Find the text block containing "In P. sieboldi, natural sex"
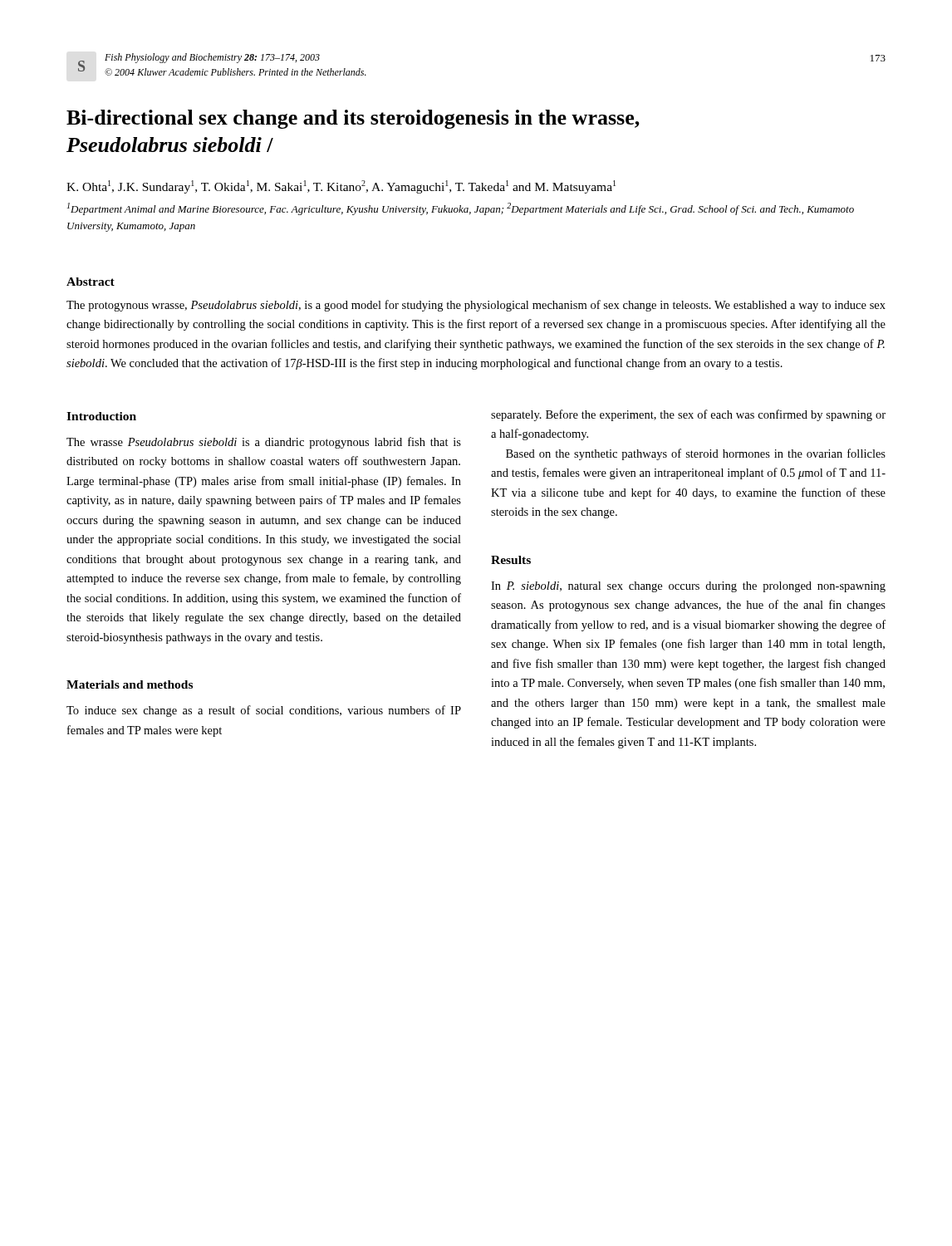This screenshot has height=1246, width=952. 688,663
